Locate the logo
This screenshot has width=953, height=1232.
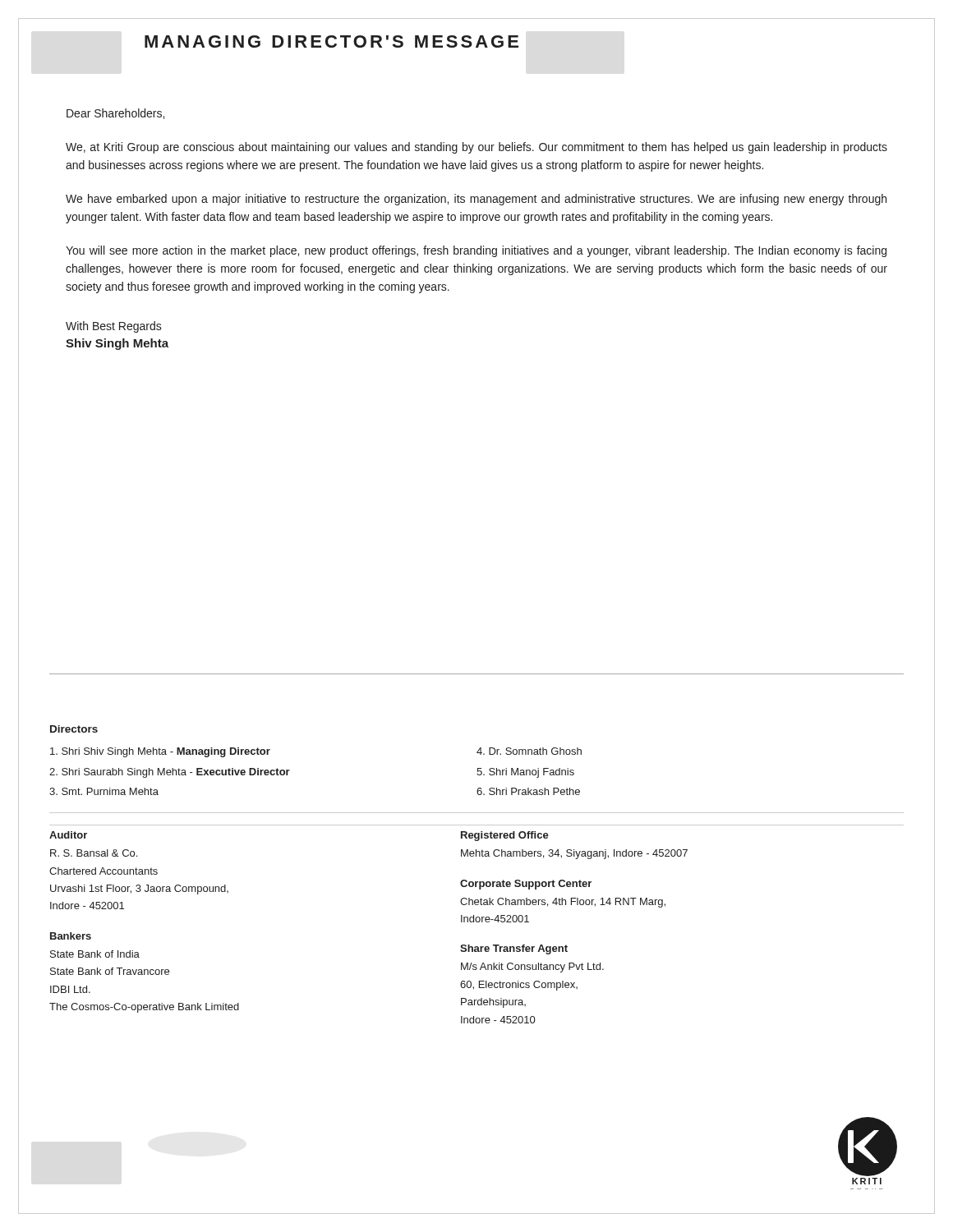pos(868,1154)
